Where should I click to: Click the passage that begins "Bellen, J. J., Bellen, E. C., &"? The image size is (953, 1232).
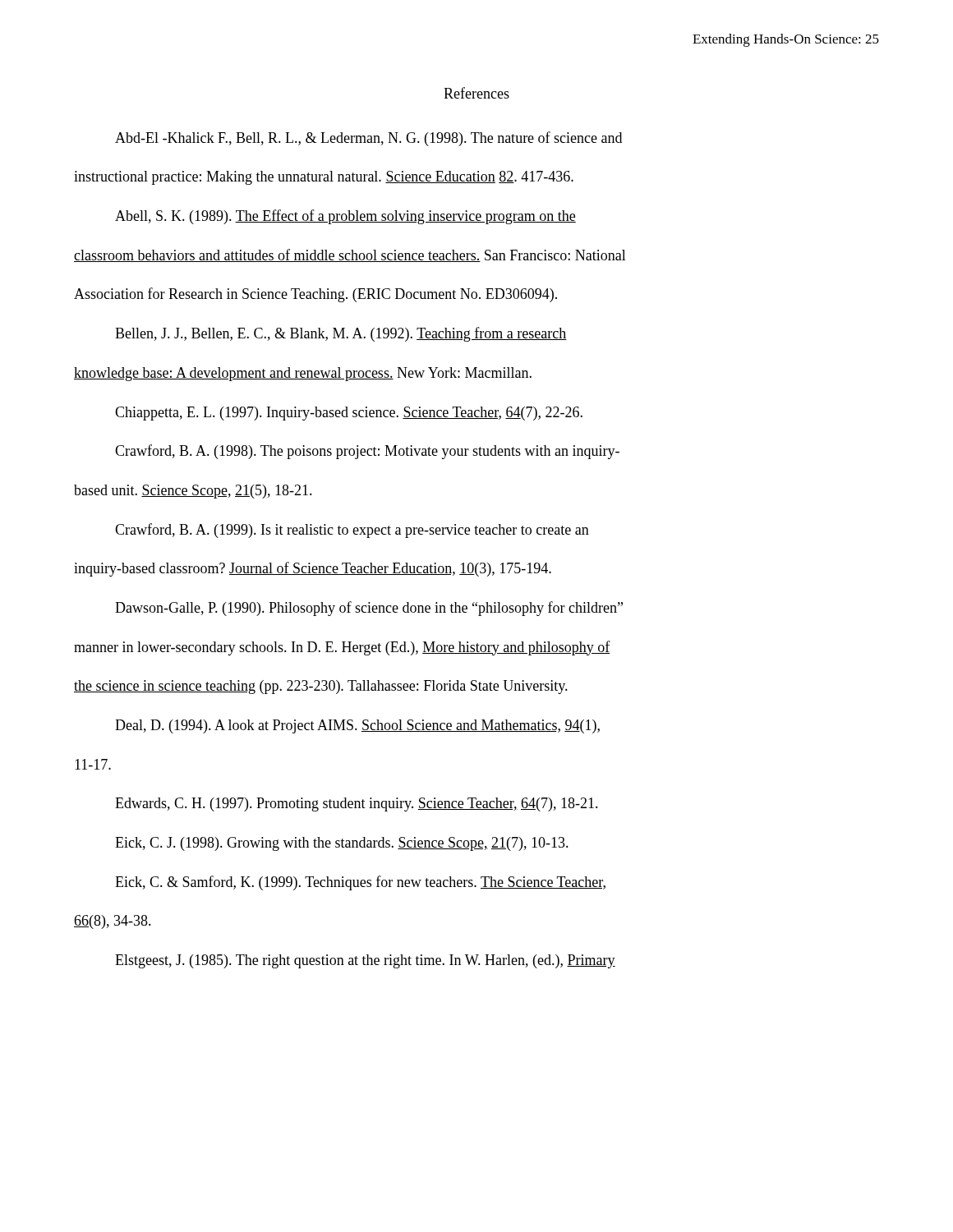point(341,334)
